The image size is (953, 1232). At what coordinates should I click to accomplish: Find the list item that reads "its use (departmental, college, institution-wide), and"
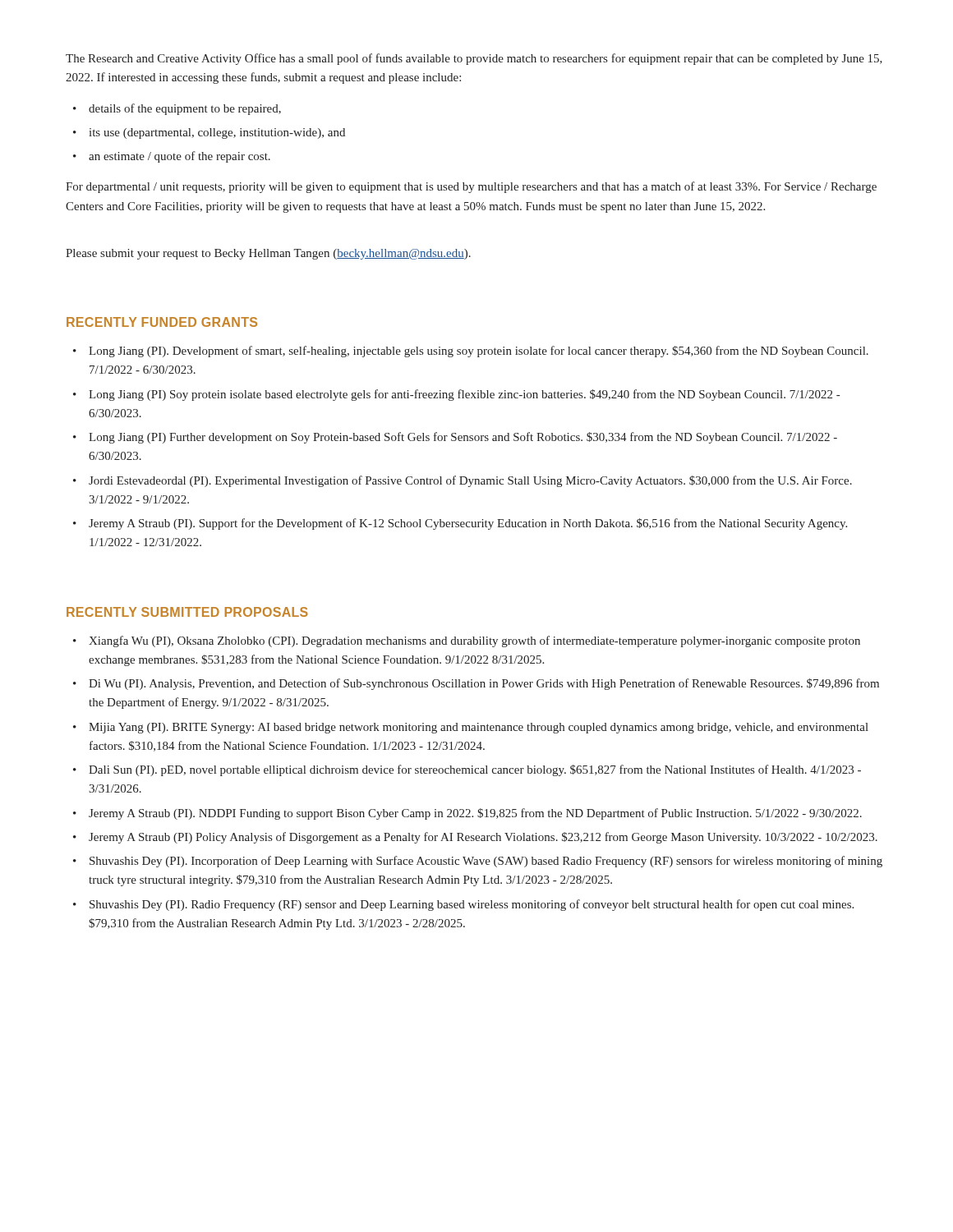[x=217, y=132]
